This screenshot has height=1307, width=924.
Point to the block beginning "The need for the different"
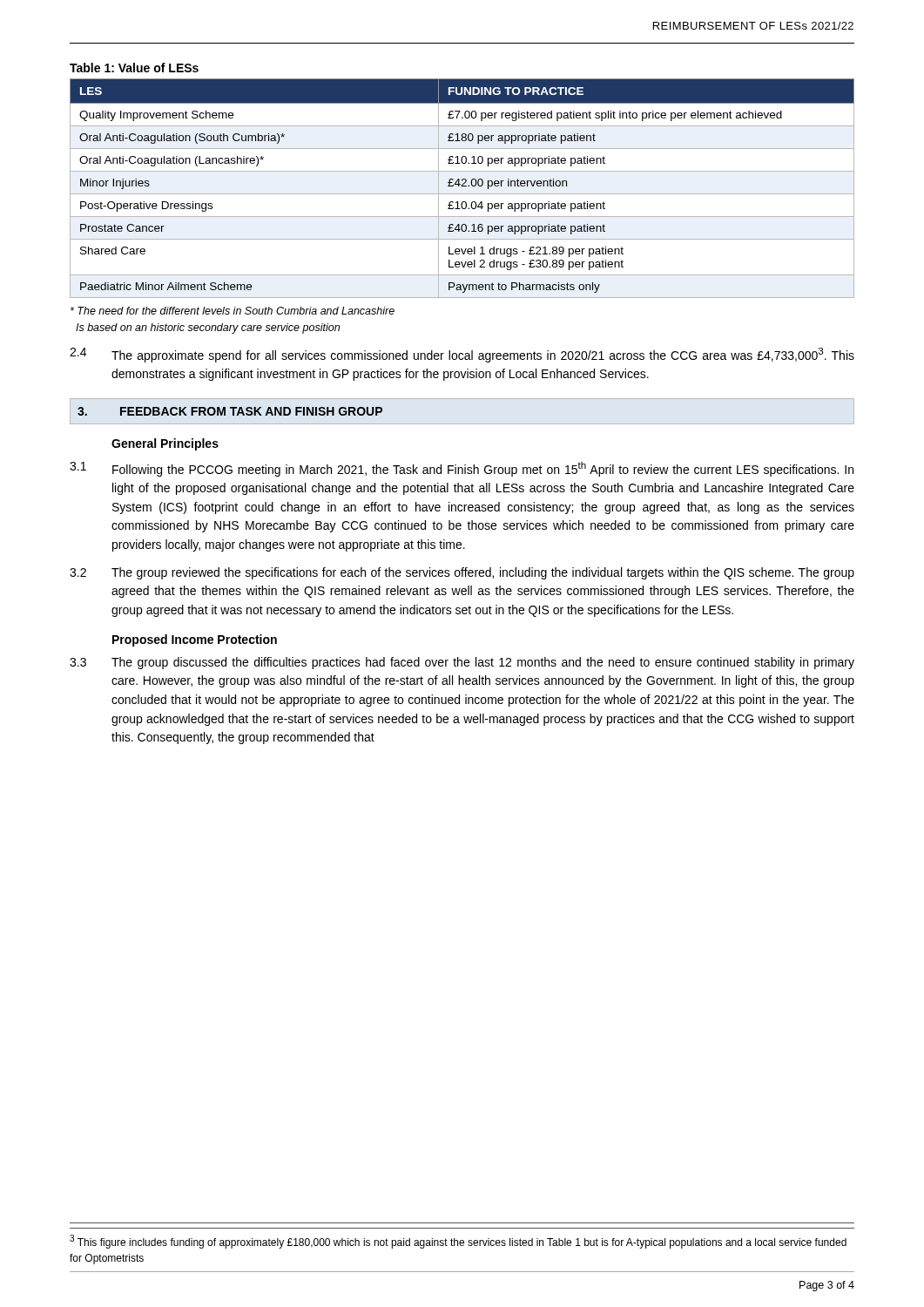[232, 319]
